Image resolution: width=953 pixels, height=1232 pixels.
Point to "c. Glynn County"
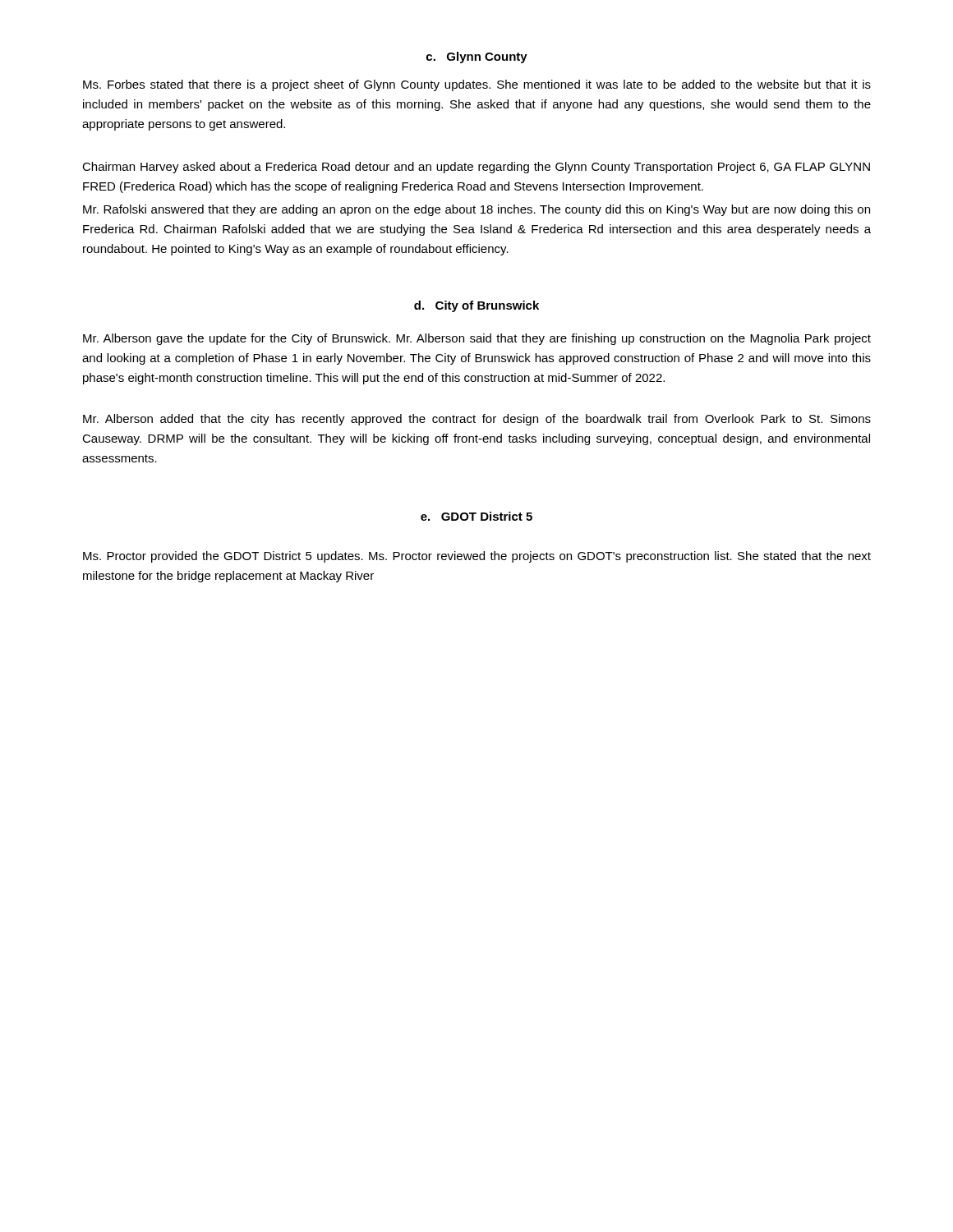[476, 56]
